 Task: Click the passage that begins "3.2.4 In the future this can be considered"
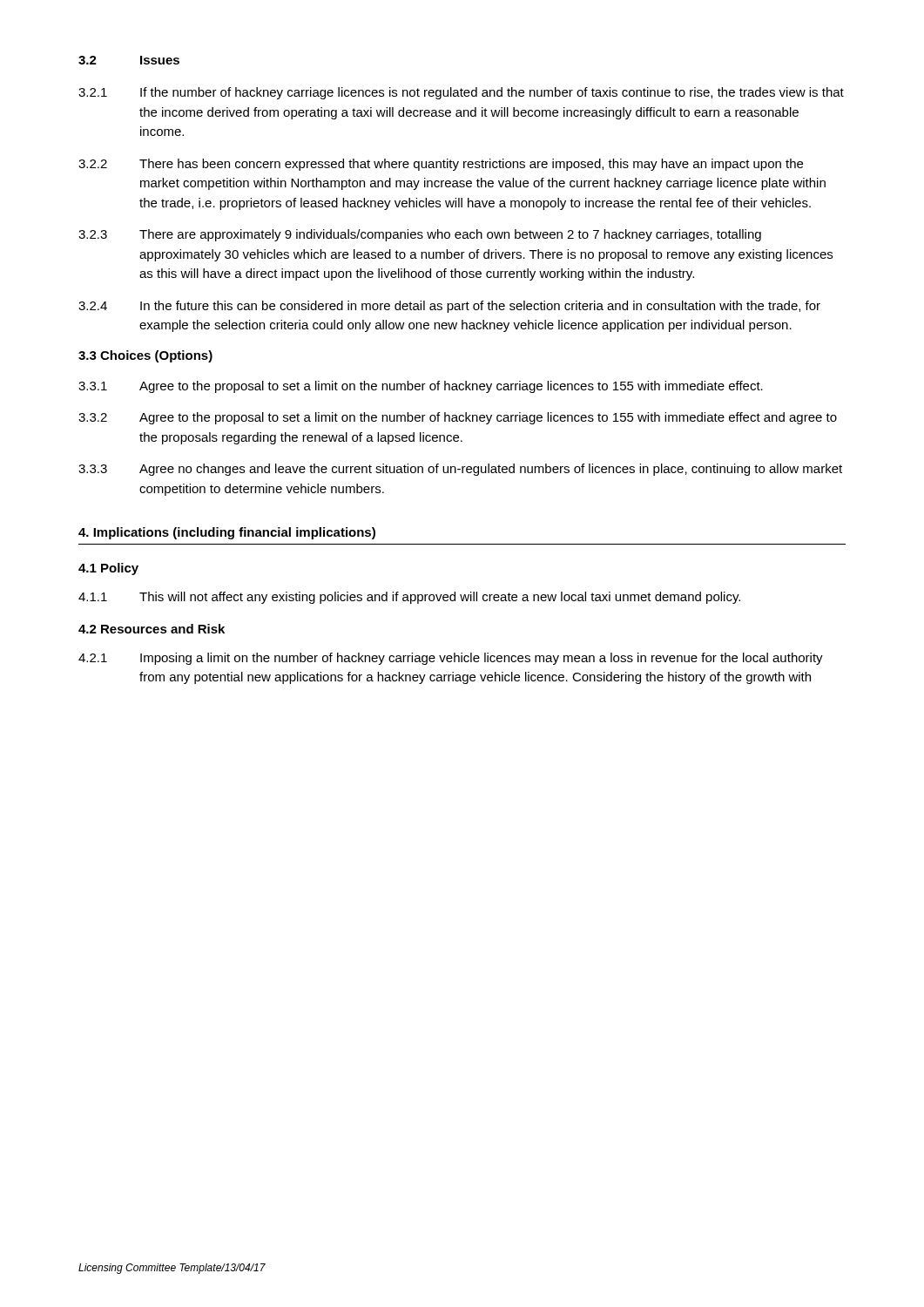click(462, 315)
